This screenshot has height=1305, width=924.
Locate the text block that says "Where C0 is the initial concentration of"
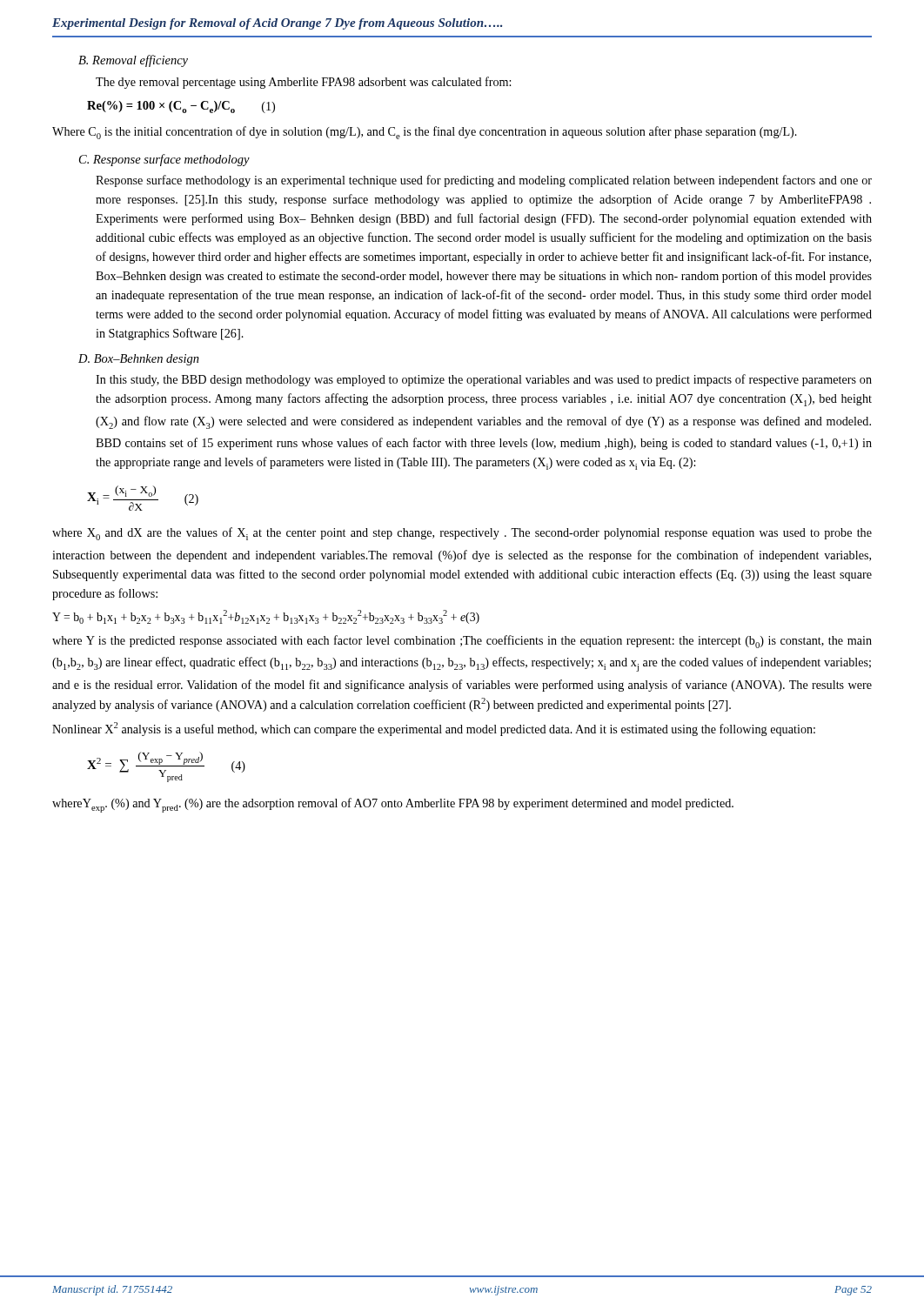pos(425,133)
